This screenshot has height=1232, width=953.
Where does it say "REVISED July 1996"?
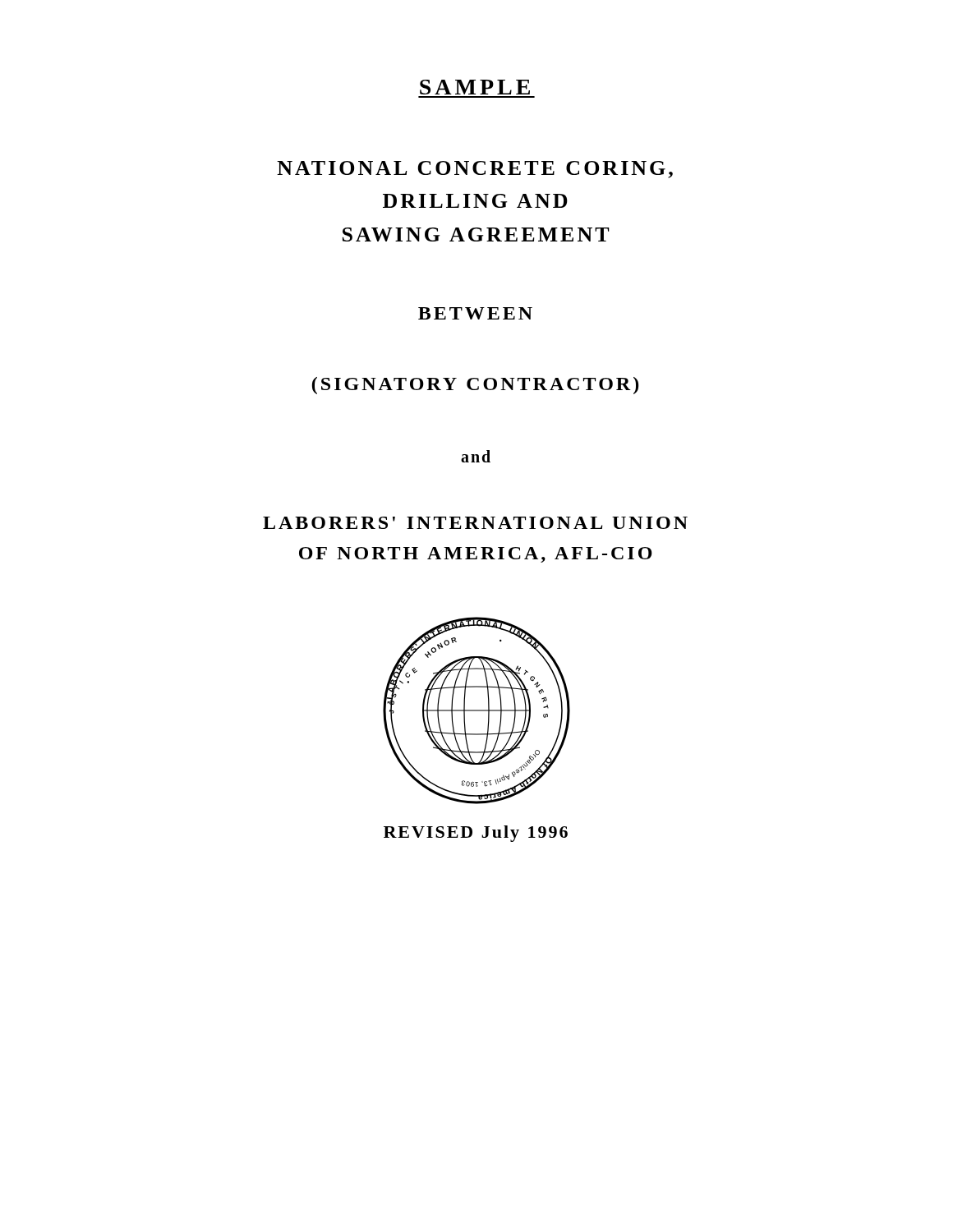[476, 832]
